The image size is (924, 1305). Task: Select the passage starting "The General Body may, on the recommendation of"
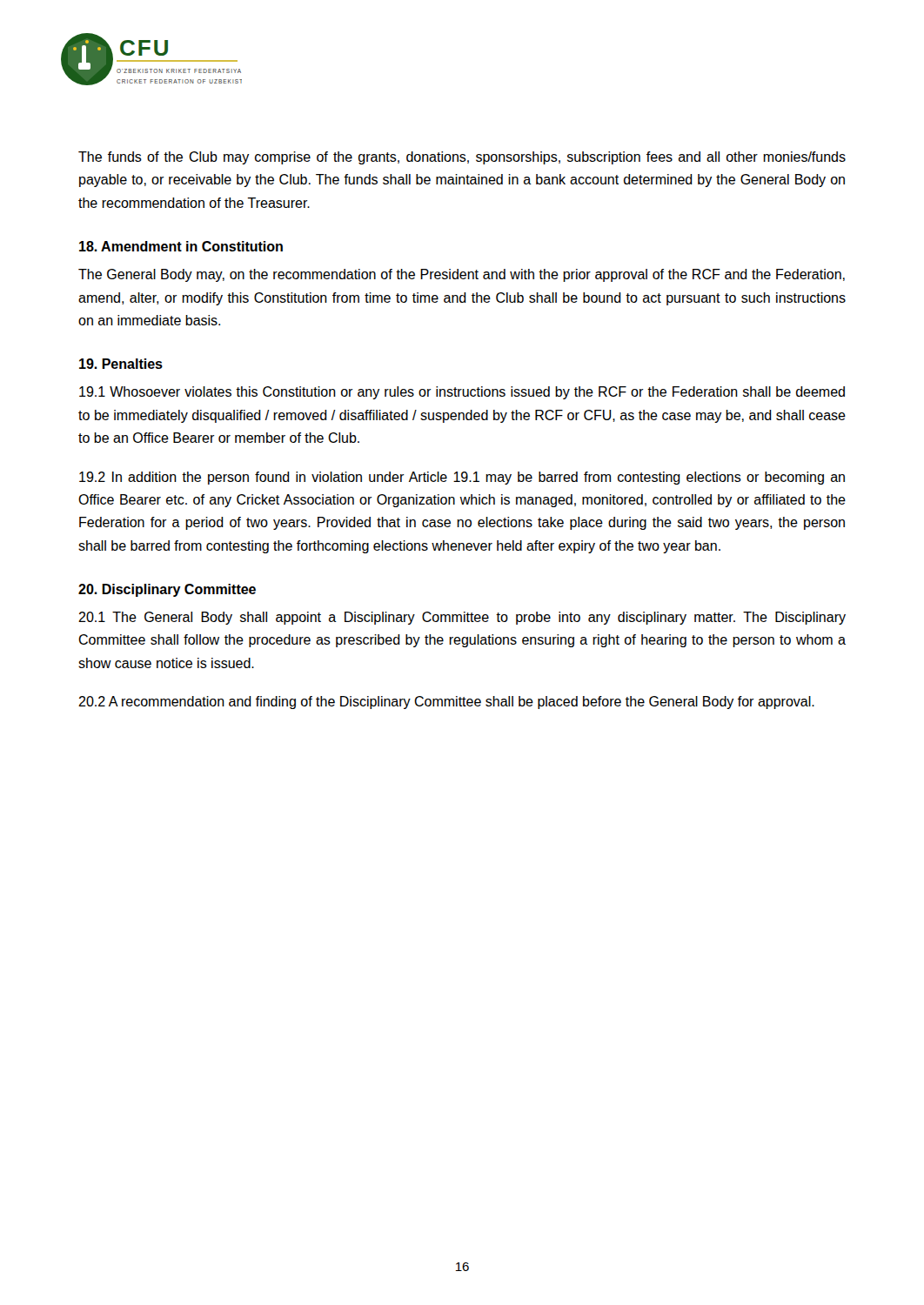[x=462, y=298]
